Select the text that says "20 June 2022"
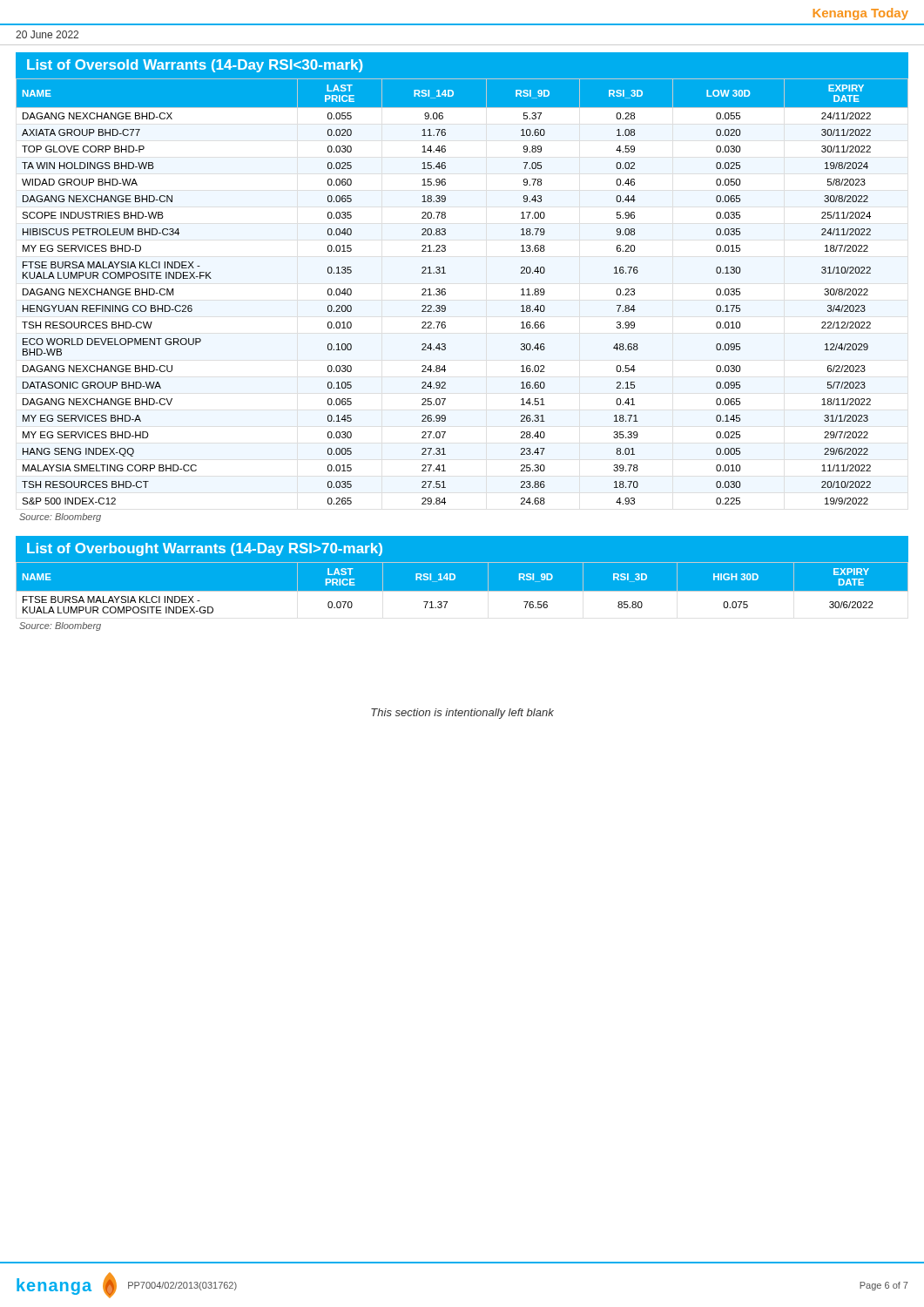The width and height of the screenshot is (924, 1307). click(47, 35)
